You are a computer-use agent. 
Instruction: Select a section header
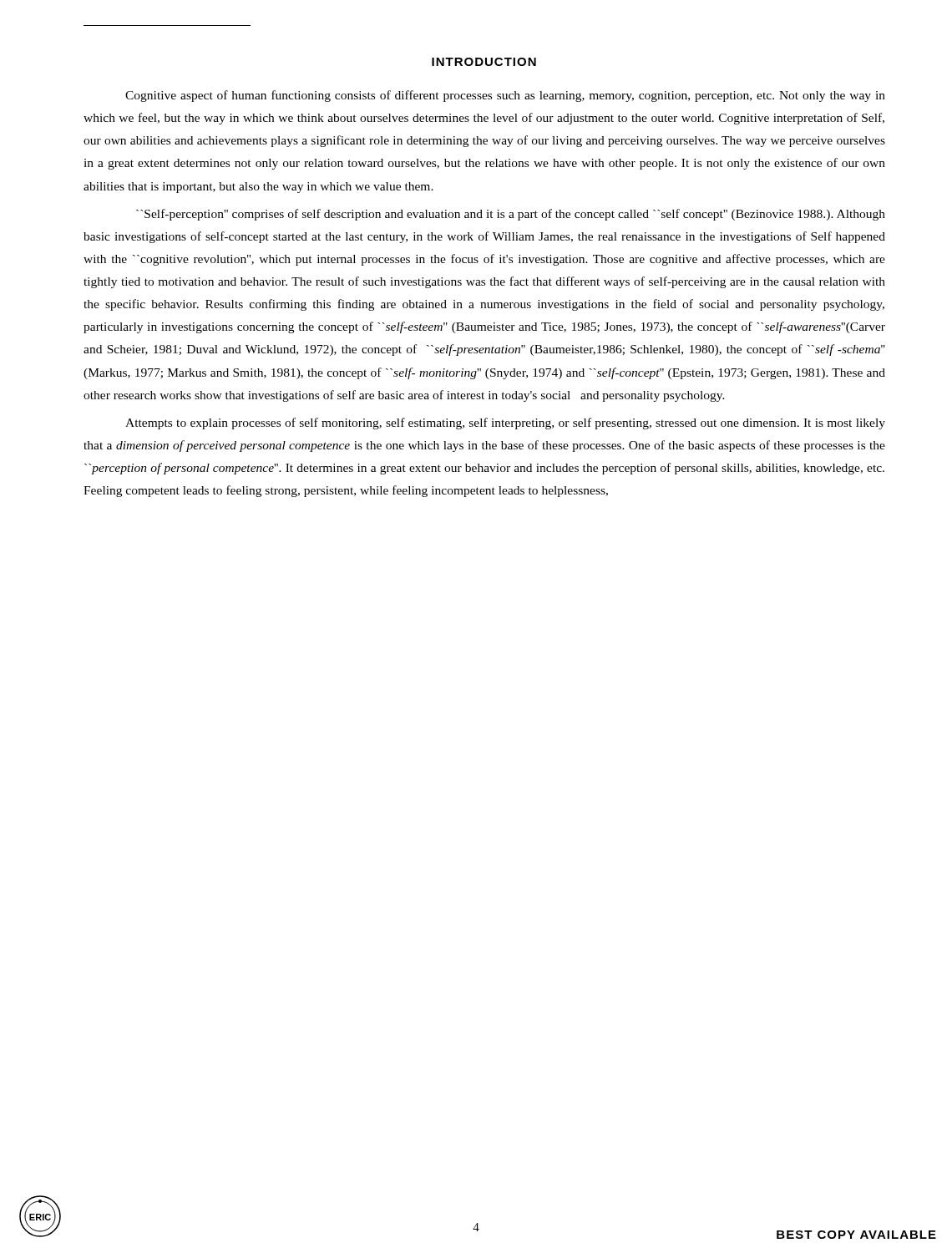point(484,61)
